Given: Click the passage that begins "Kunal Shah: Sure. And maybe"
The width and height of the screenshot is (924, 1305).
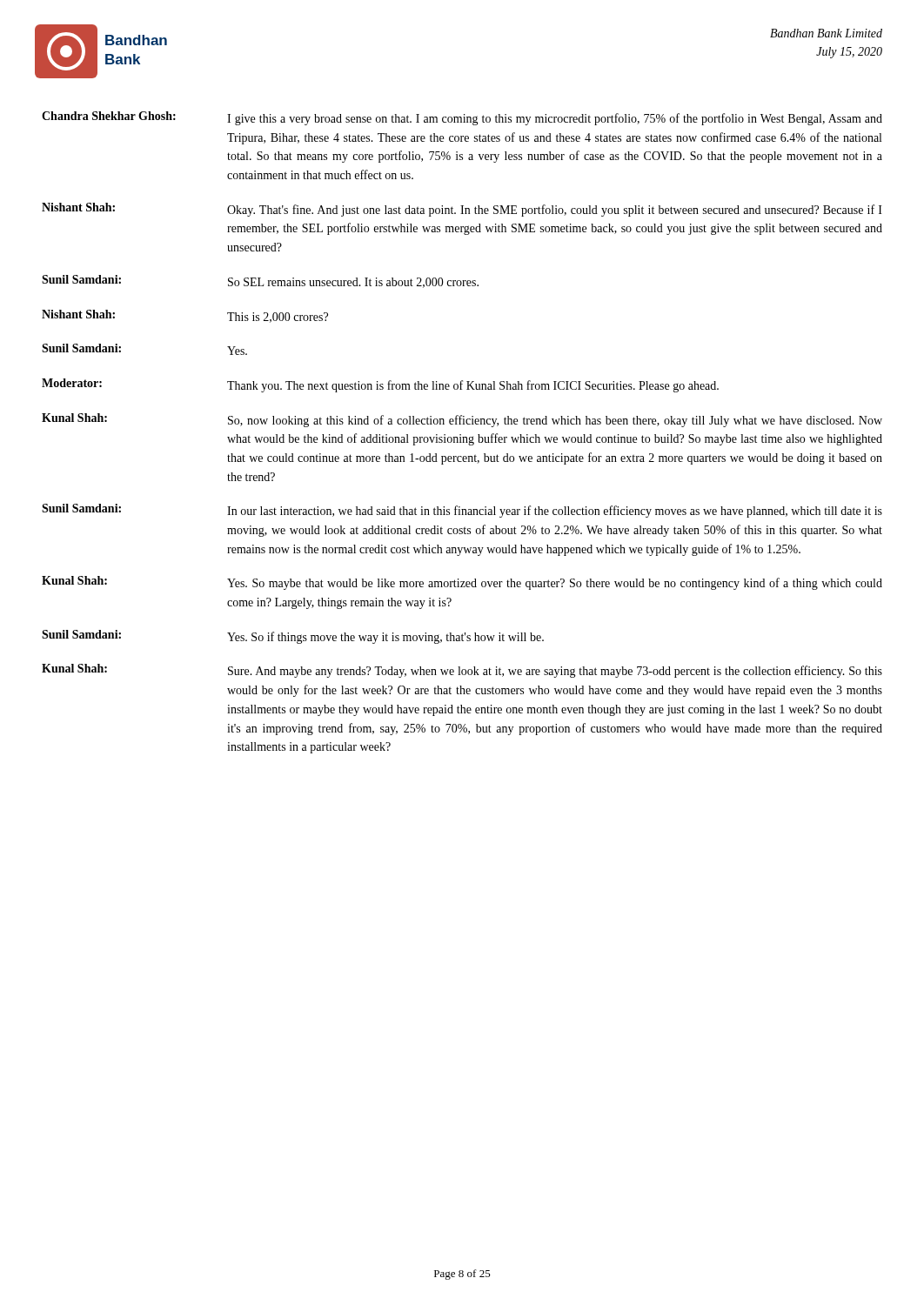Looking at the screenshot, I should click(x=462, y=710).
